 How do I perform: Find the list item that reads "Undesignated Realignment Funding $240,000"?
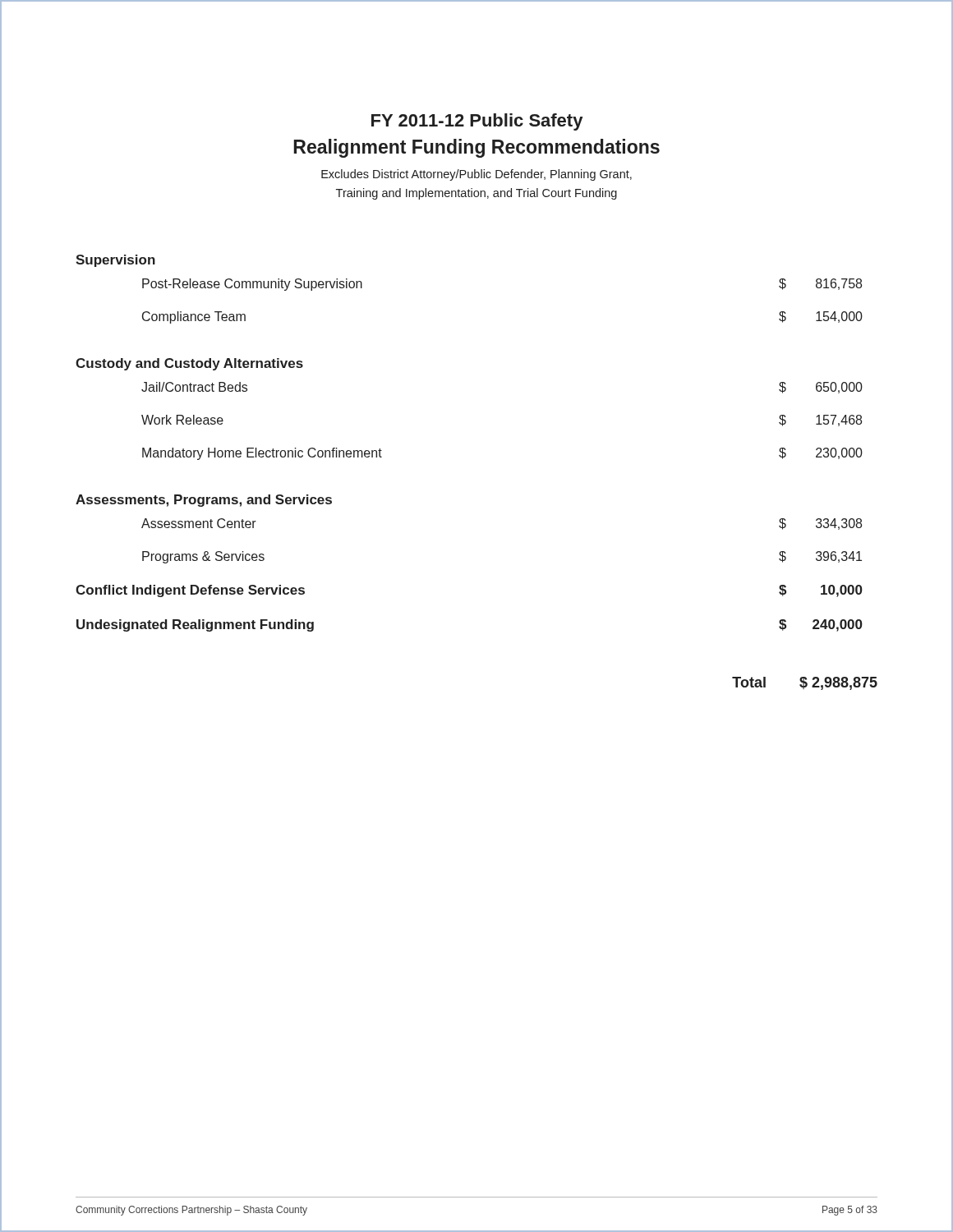click(x=191, y=625)
